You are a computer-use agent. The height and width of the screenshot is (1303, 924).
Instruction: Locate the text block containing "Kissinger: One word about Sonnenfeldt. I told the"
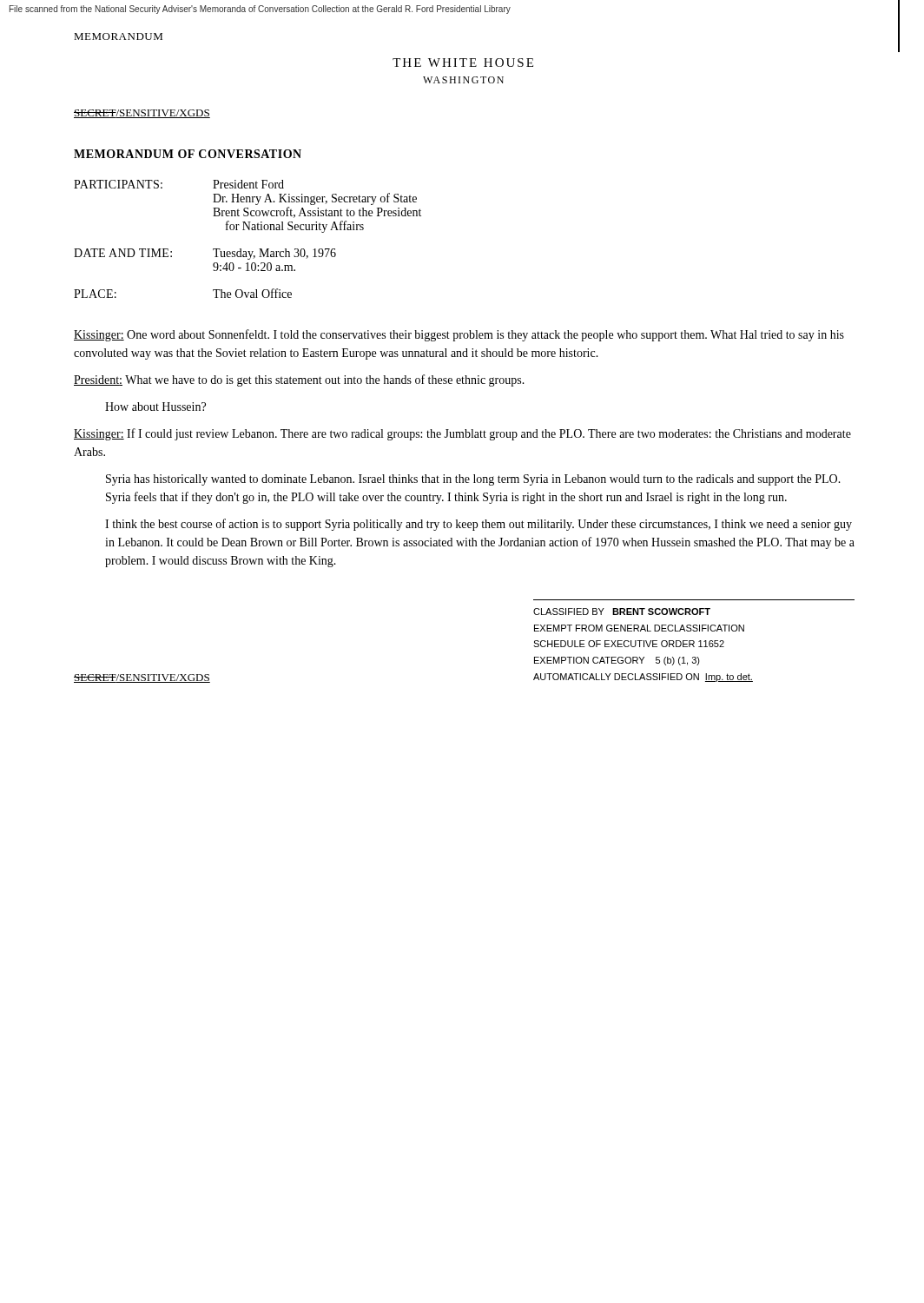click(x=459, y=344)
